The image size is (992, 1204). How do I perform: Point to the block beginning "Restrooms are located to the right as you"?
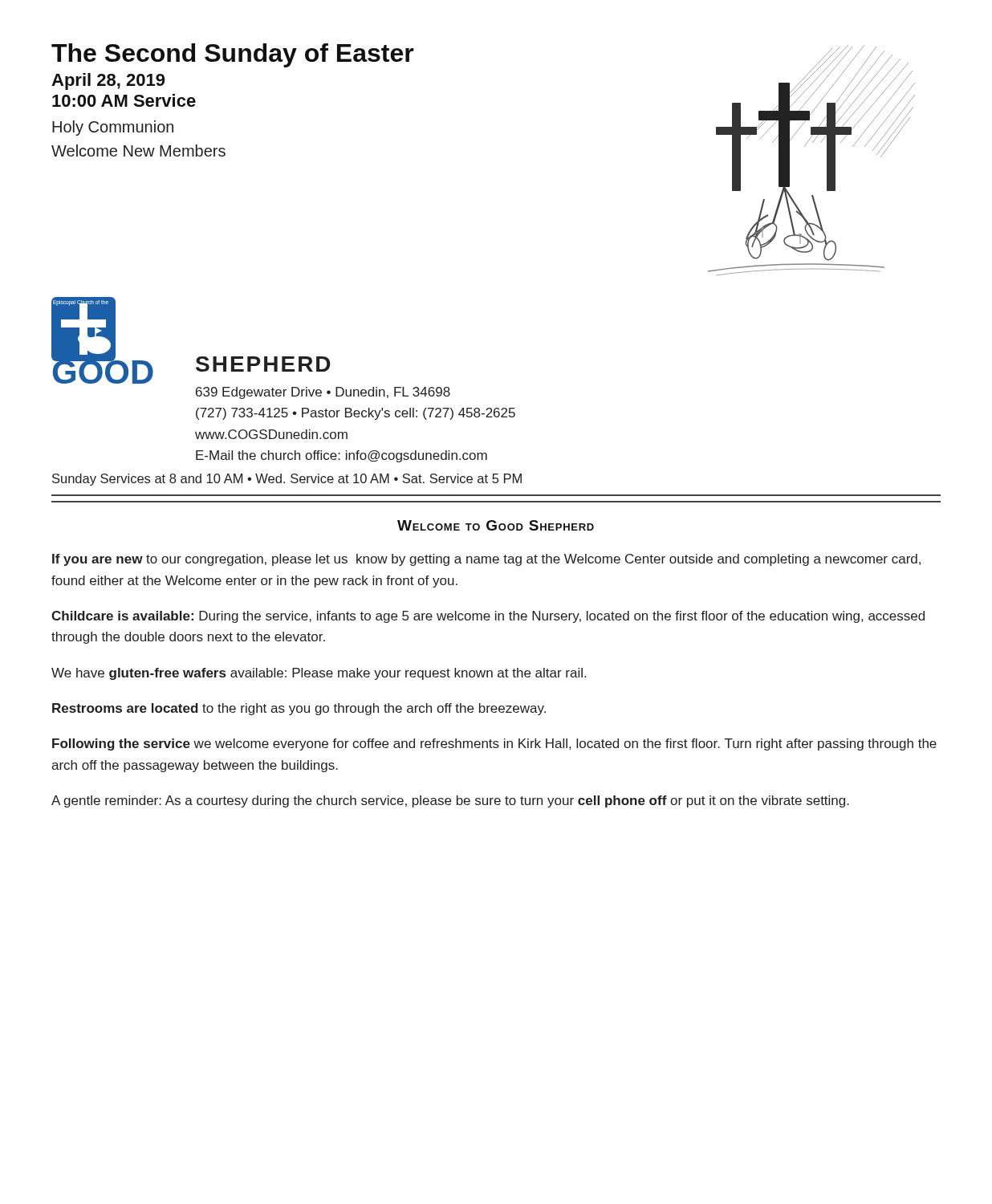tap(299, 708)
